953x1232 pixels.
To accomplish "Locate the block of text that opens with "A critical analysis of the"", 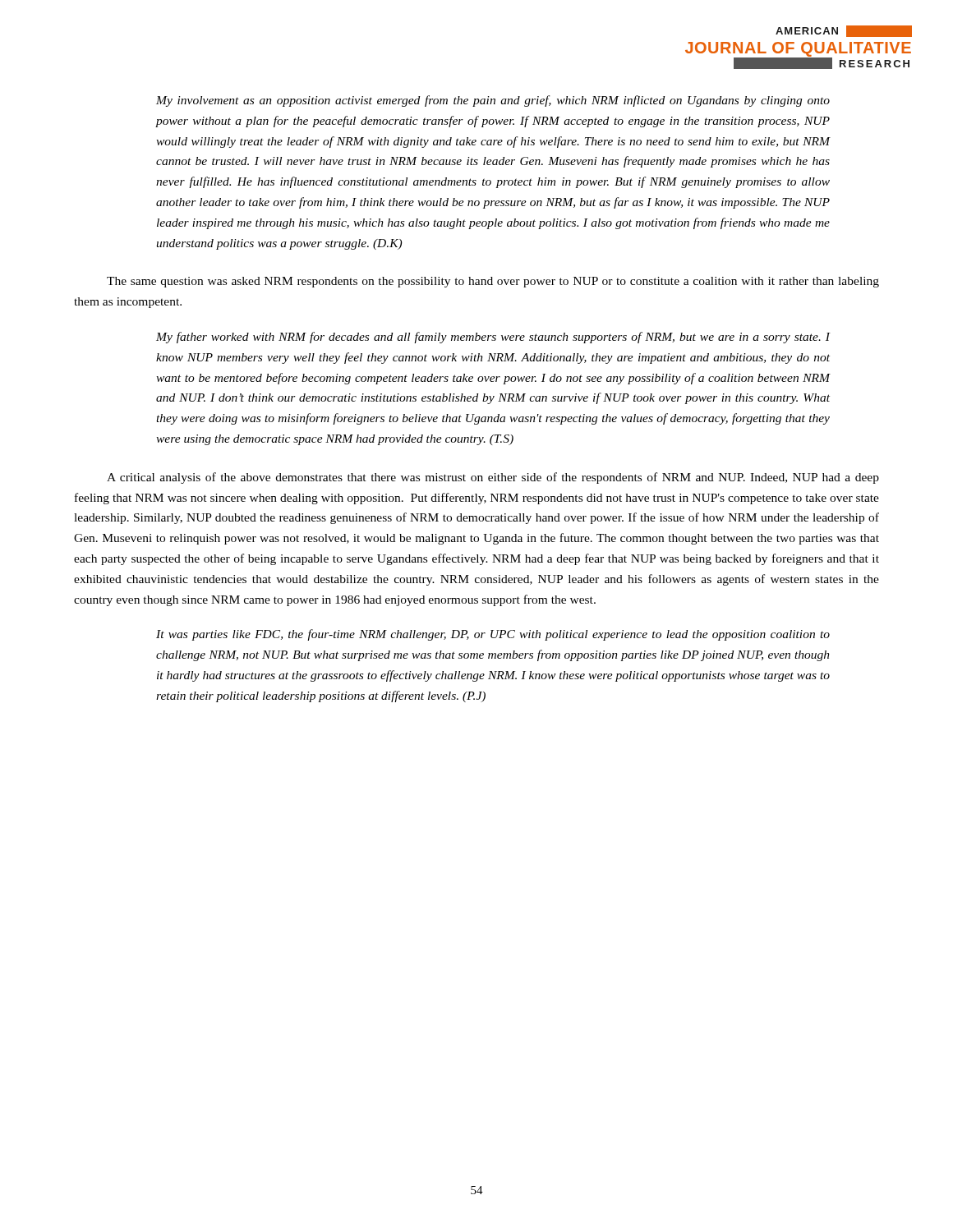I will pyautogui.click(x=476, y=538).
